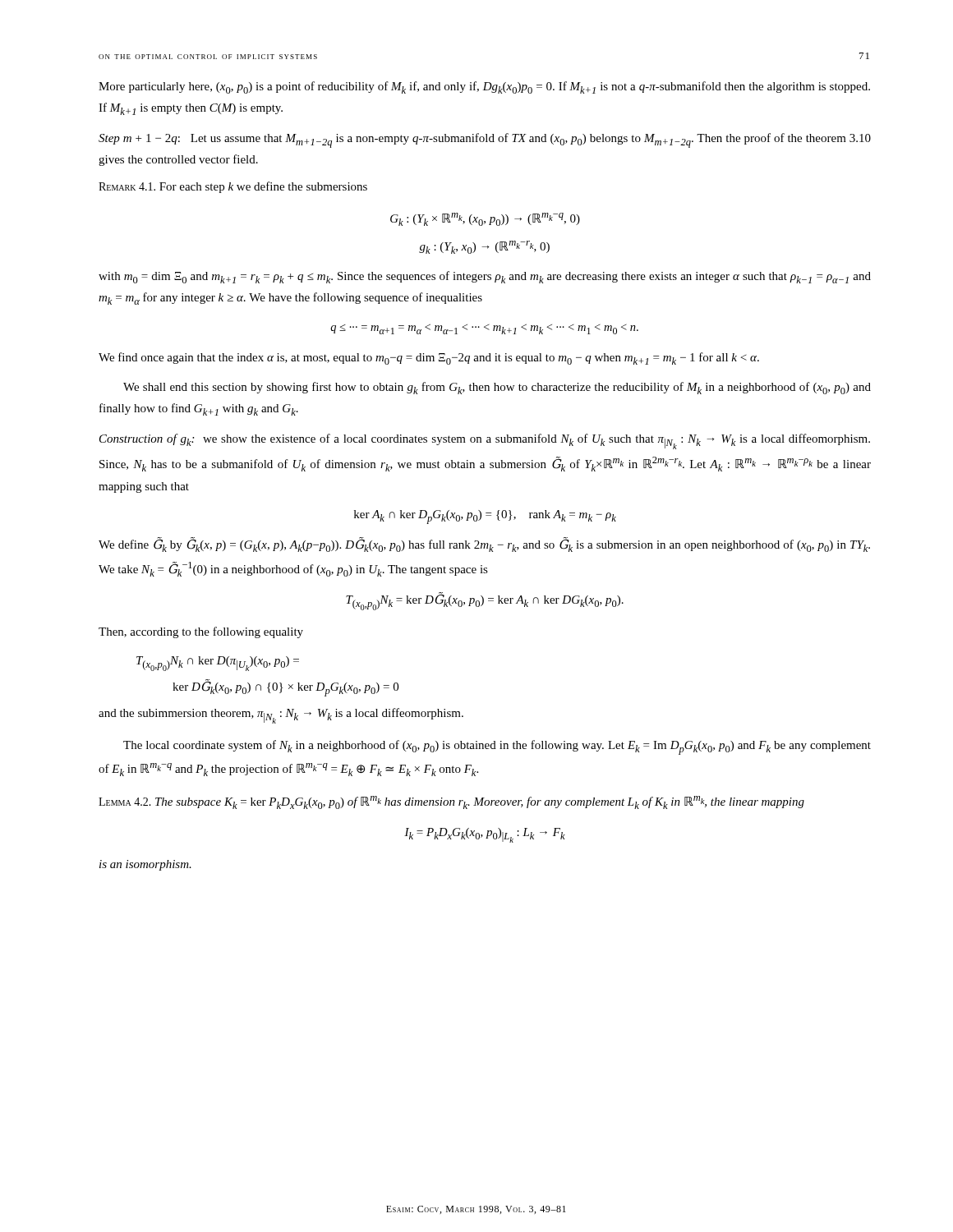Viewport: 953px width, 1232px height.
Task: Click on the element starting "with m0 = dim Ξ0 and mk+1 ="
Action: (x=485, y=288)
